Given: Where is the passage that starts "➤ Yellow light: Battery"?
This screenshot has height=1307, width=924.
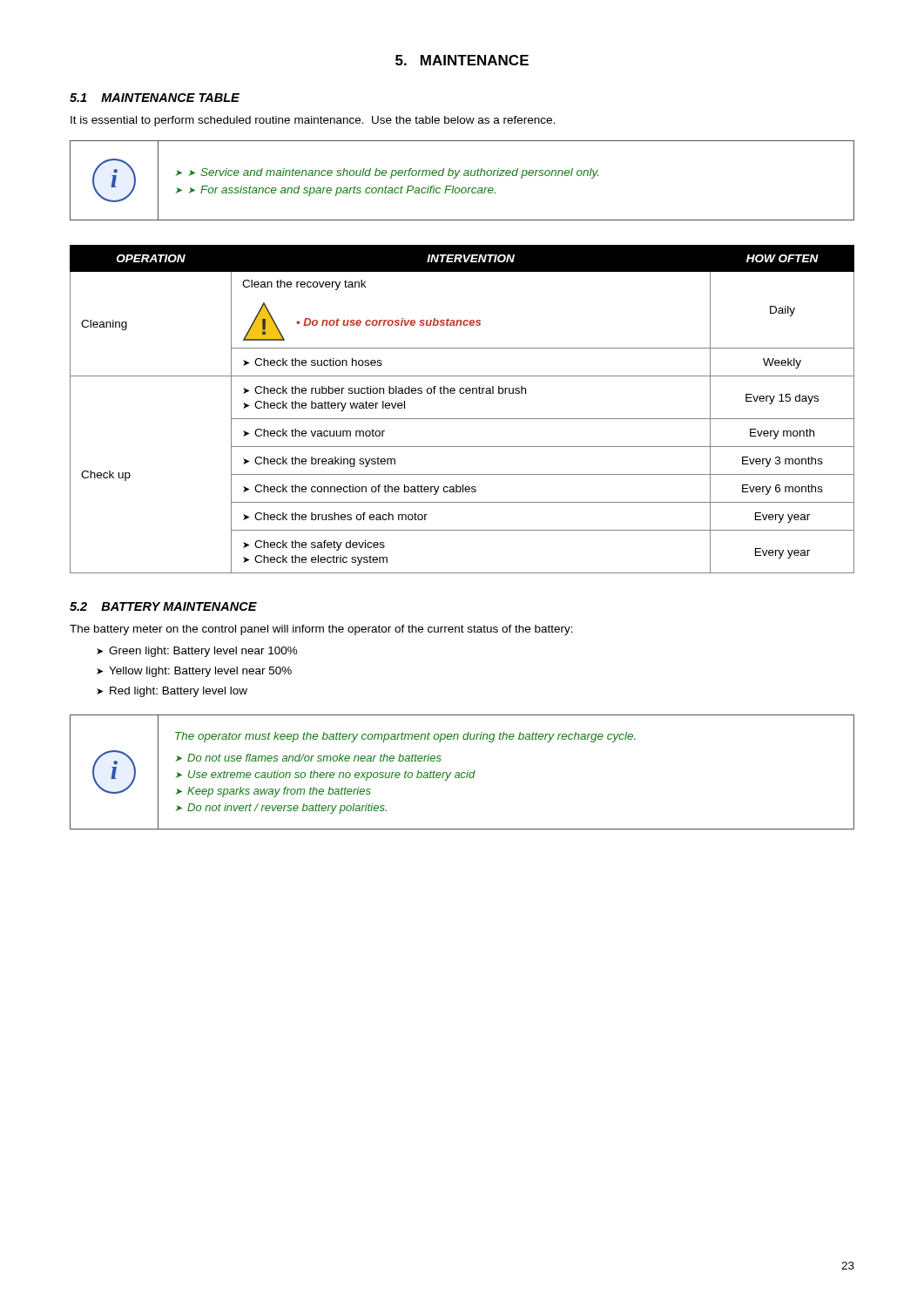Looking at the screenshot, I should [194, 670].
